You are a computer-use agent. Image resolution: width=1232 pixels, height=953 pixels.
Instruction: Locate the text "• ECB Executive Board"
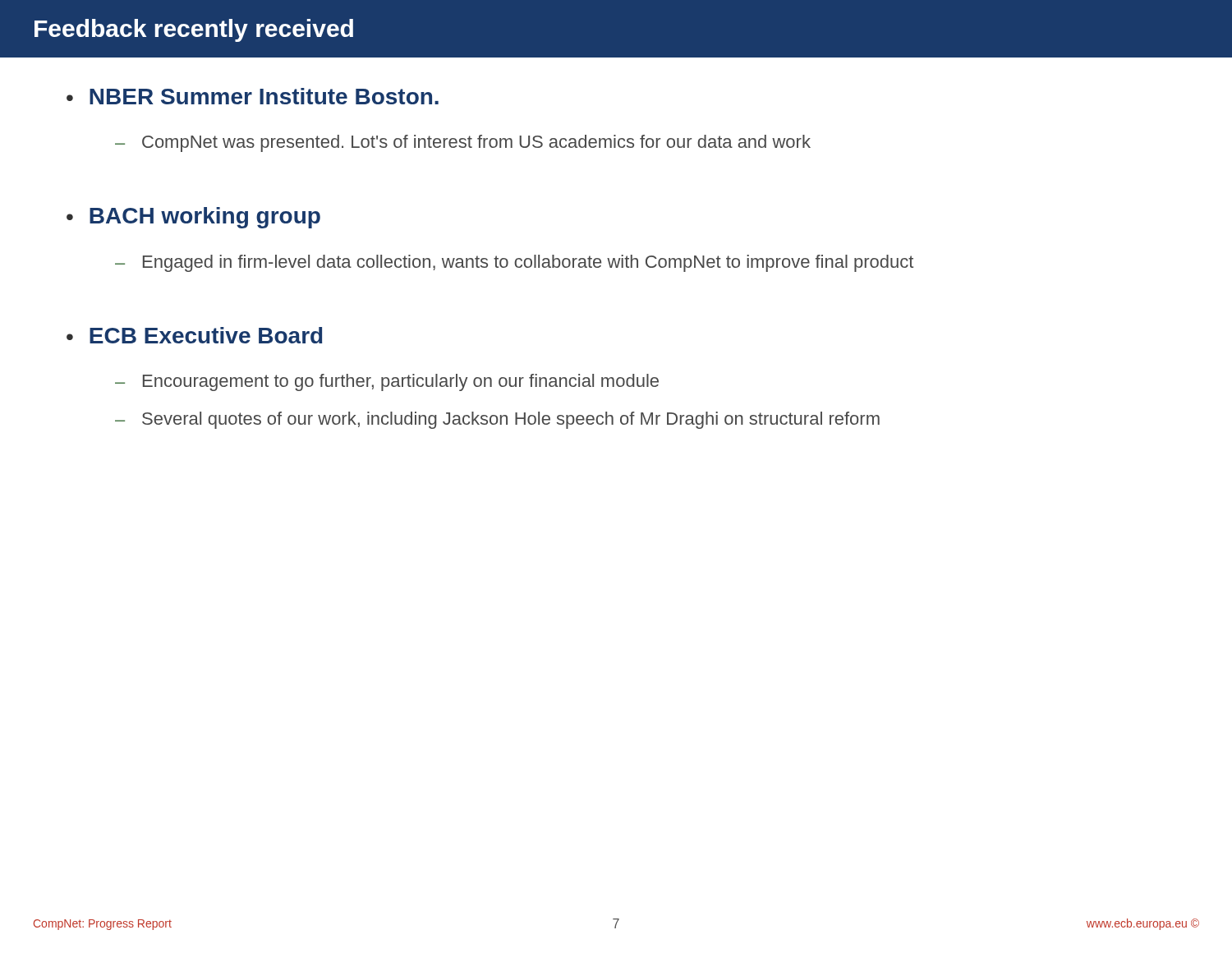(195, 336)
